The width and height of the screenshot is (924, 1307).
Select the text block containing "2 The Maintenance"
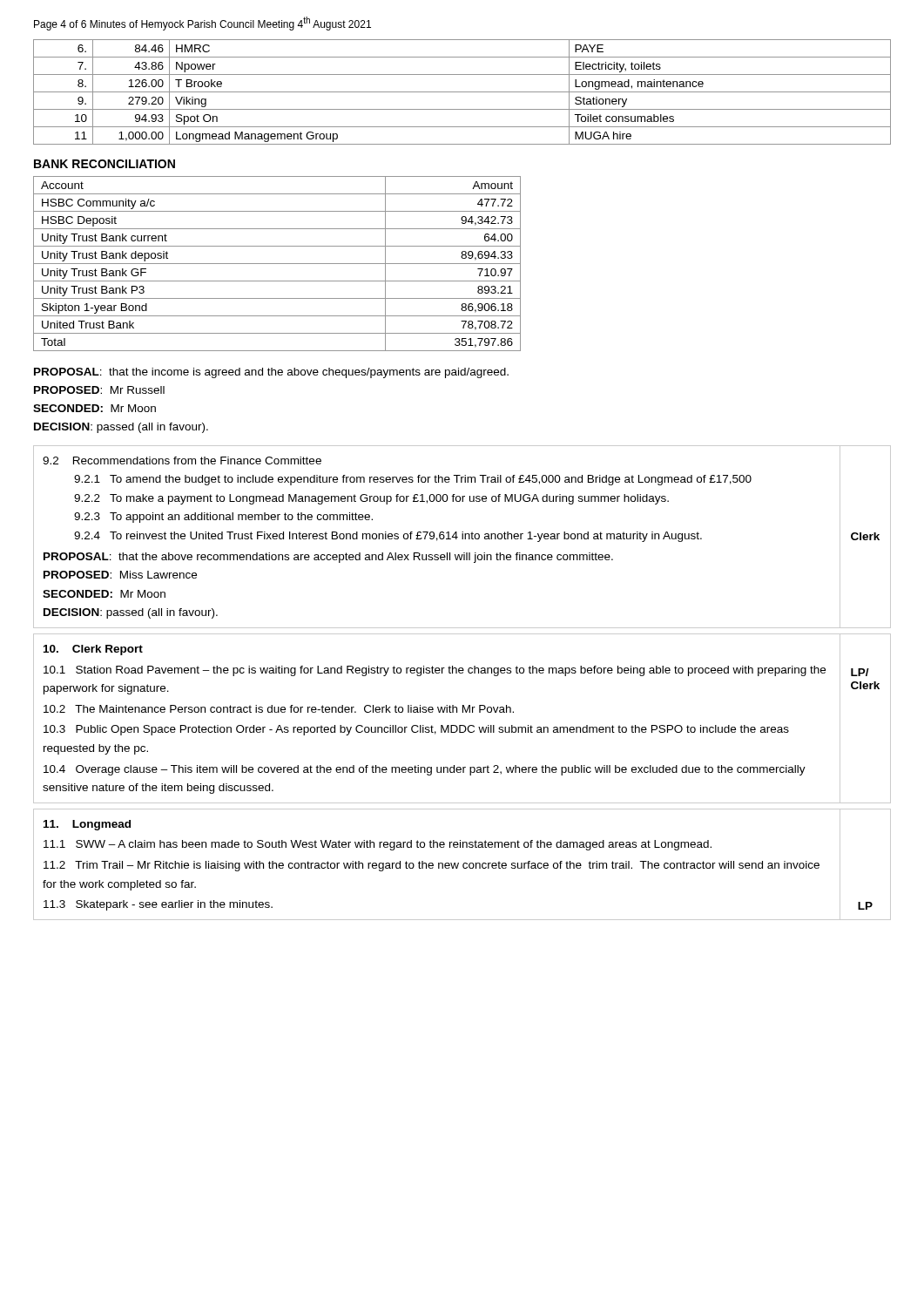tap(279, 709)
